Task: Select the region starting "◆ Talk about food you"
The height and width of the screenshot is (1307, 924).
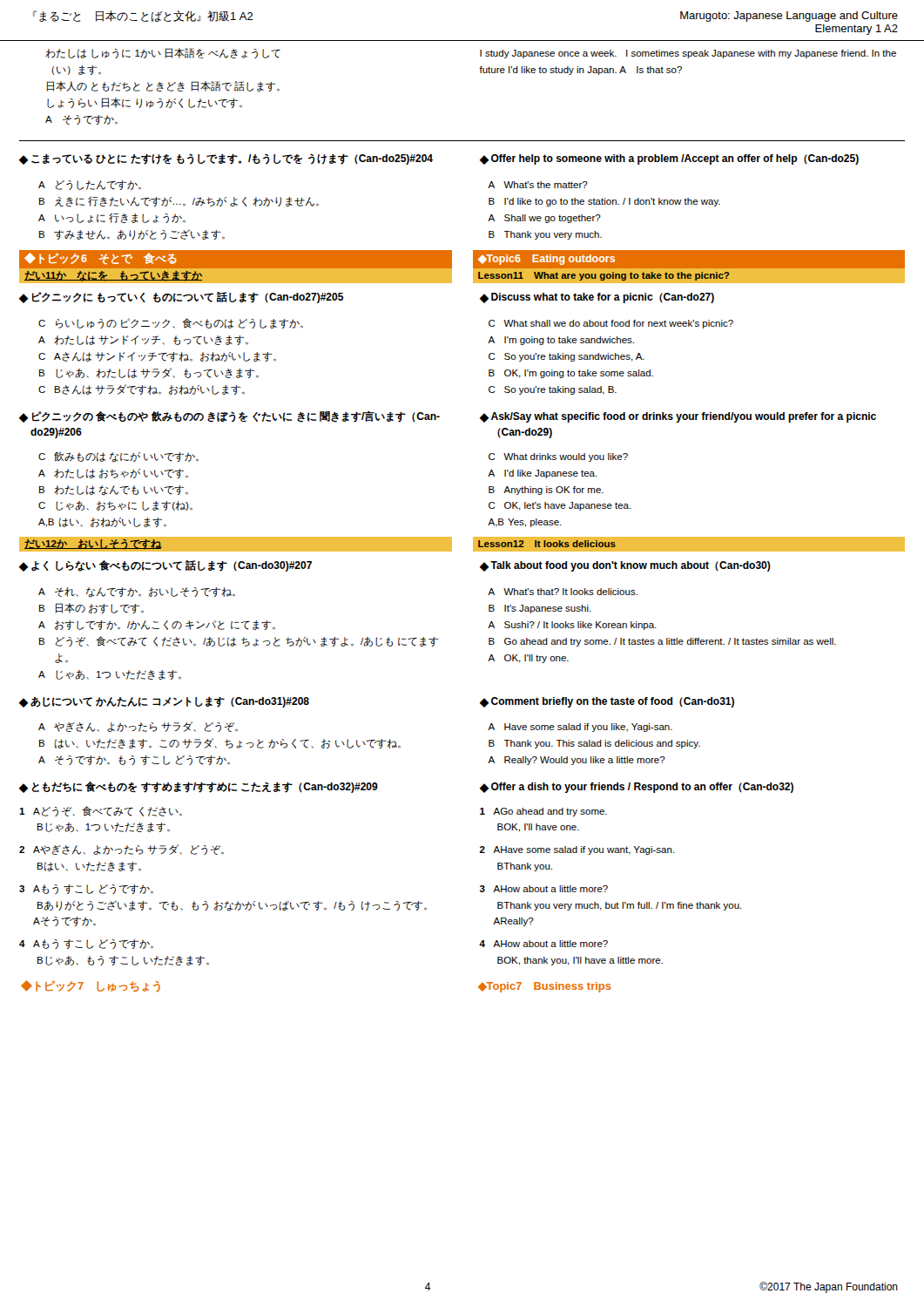Action: coord(692,566)
